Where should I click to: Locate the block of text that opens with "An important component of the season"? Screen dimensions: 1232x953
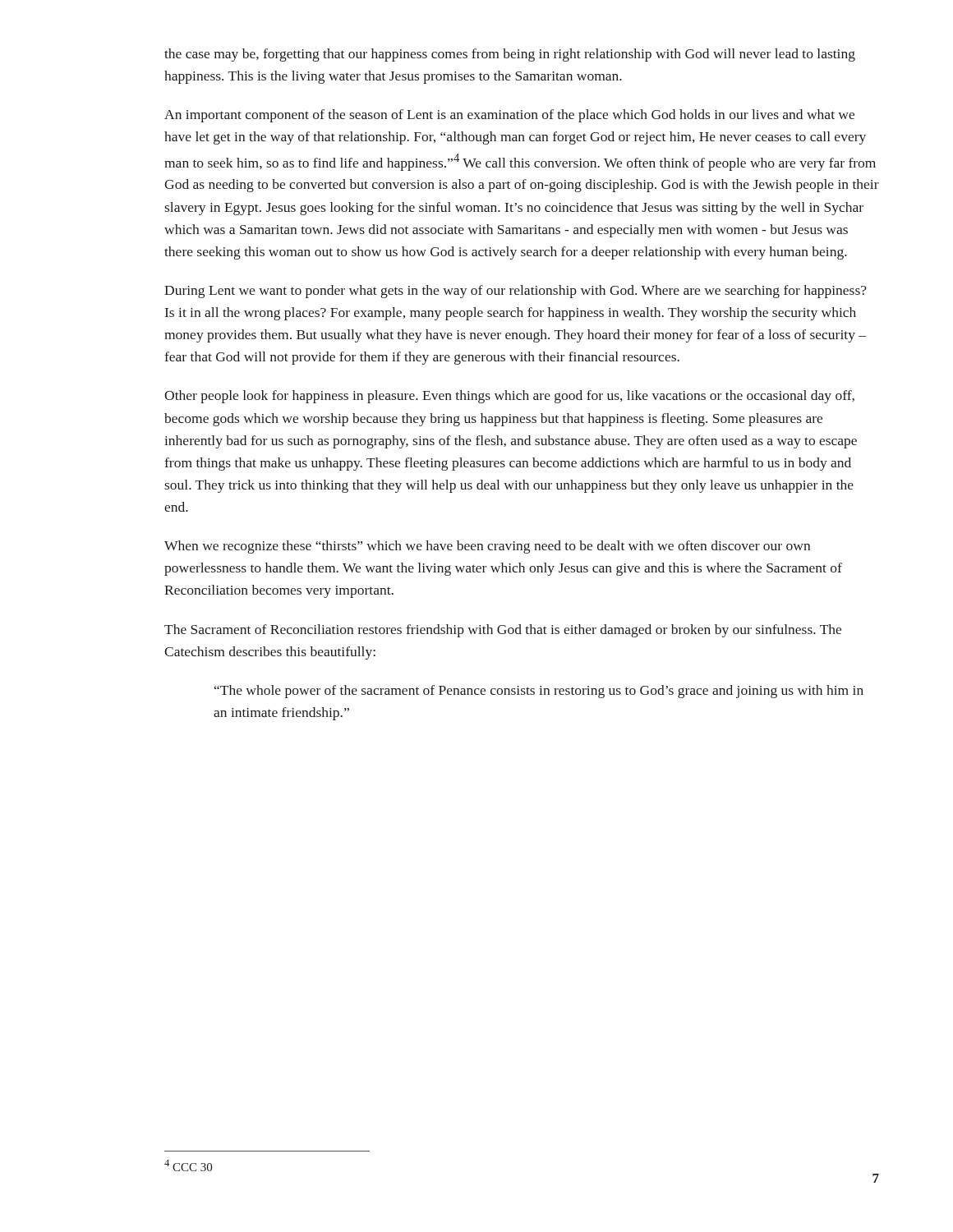[x=521, y=183]
